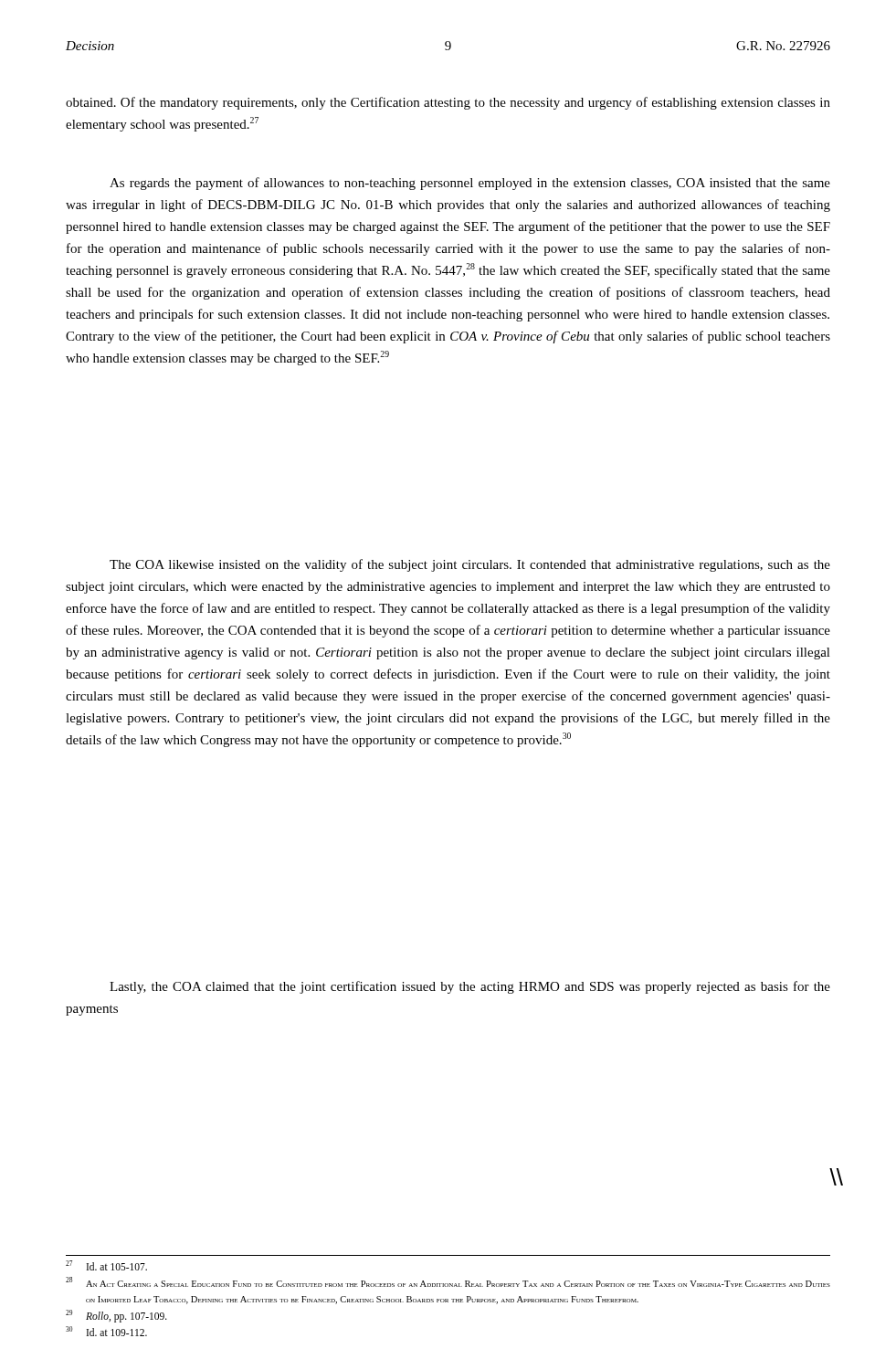Locate the passage starting "Lastly, the COA claimed that the"
The width and height of the screenshot is (896, 1370).
click(448, 997)
